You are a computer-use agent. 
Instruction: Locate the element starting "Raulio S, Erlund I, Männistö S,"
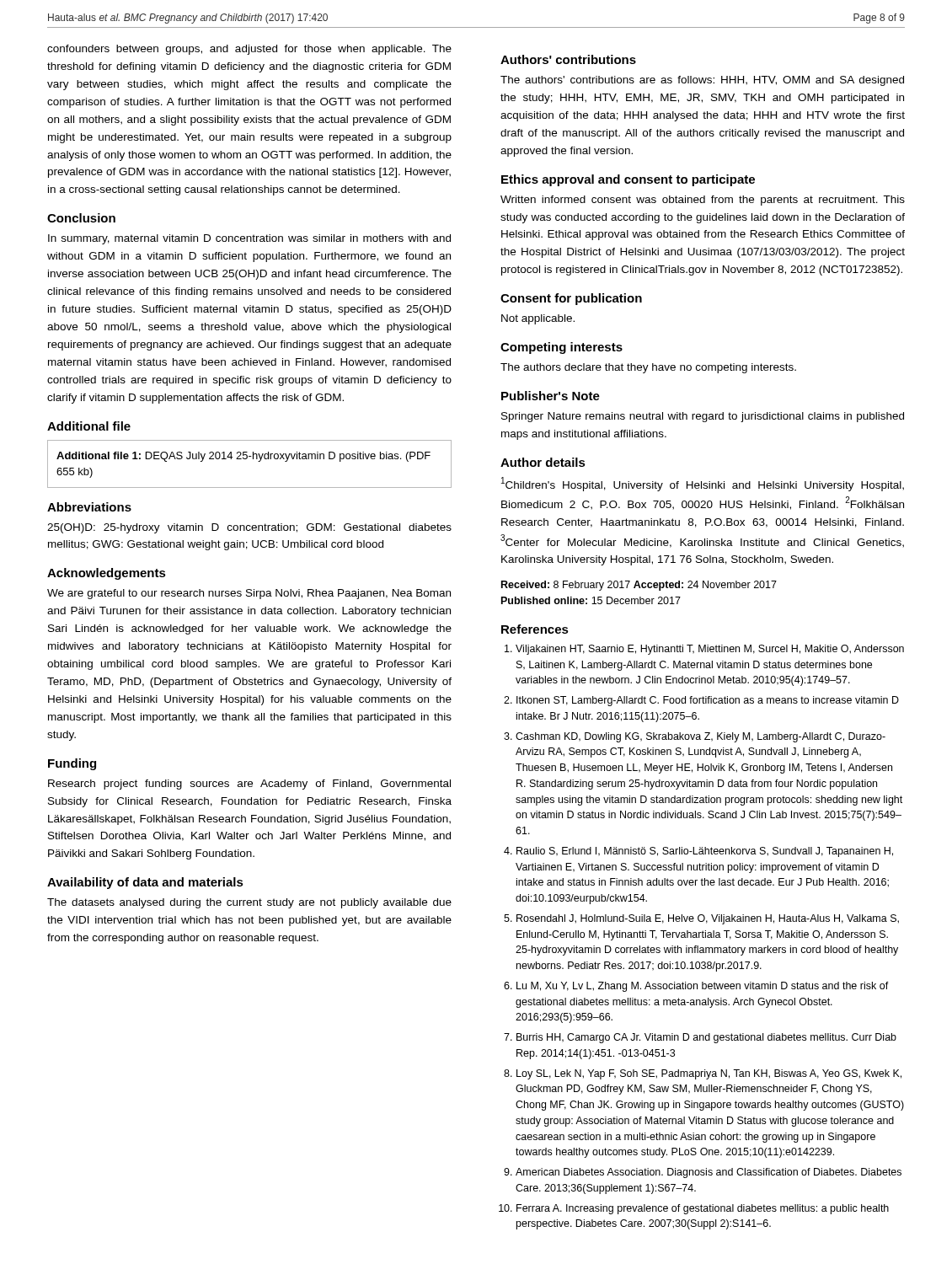click(703, 875)
